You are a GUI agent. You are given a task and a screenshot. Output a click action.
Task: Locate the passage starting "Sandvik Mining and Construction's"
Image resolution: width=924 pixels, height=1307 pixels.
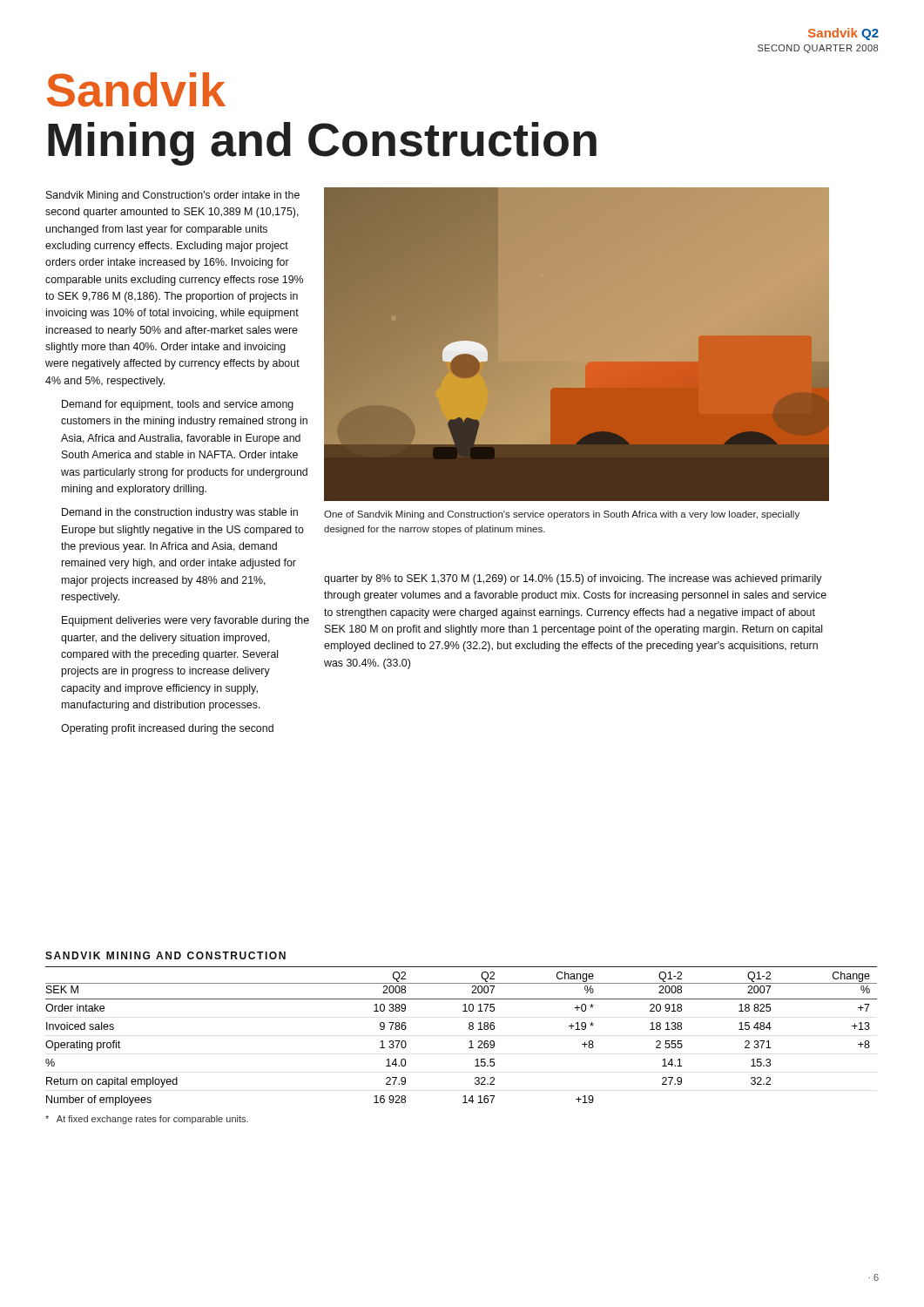click(178, 462)
